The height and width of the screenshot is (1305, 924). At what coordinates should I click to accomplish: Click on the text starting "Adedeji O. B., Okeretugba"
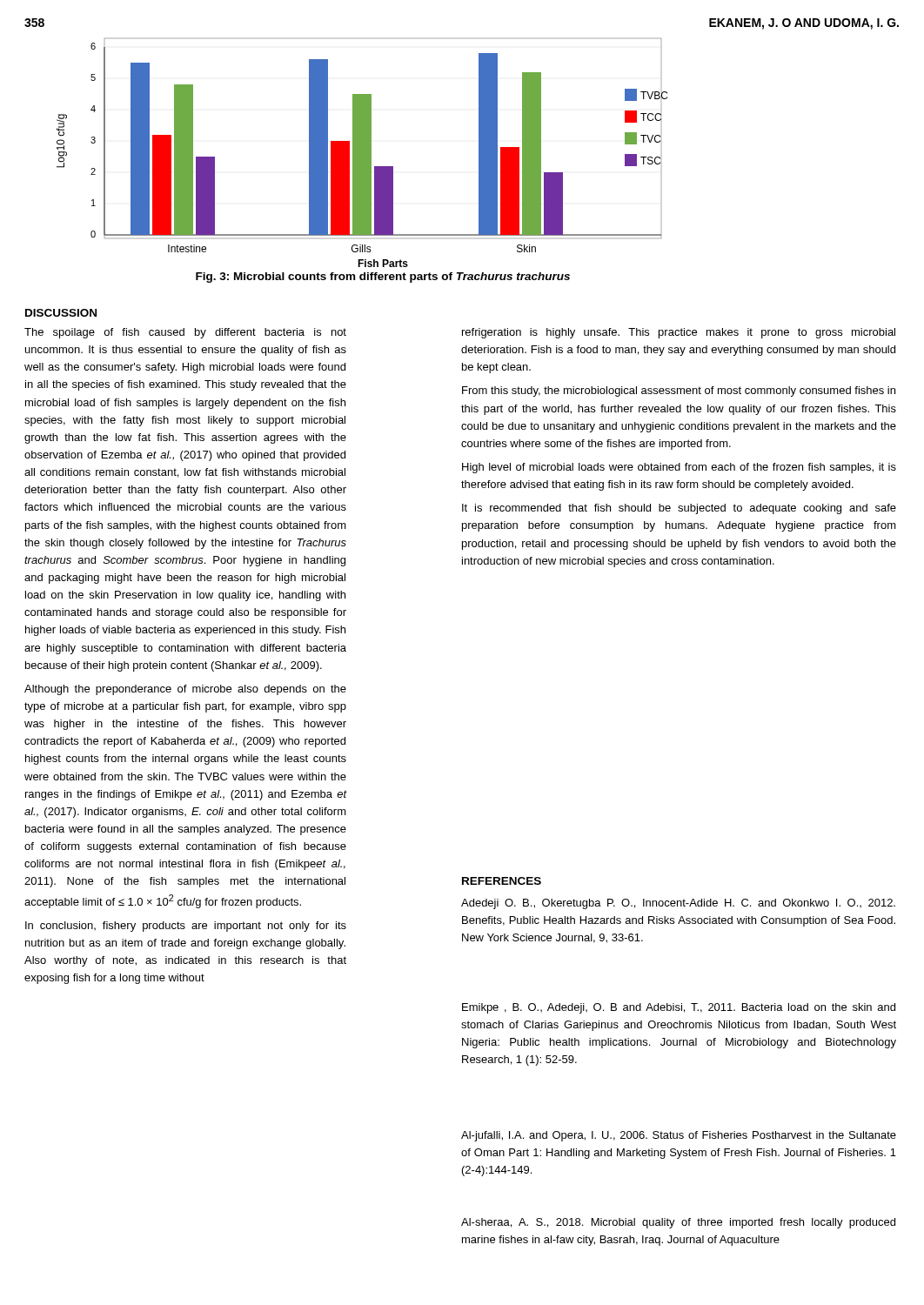[679, 921]
